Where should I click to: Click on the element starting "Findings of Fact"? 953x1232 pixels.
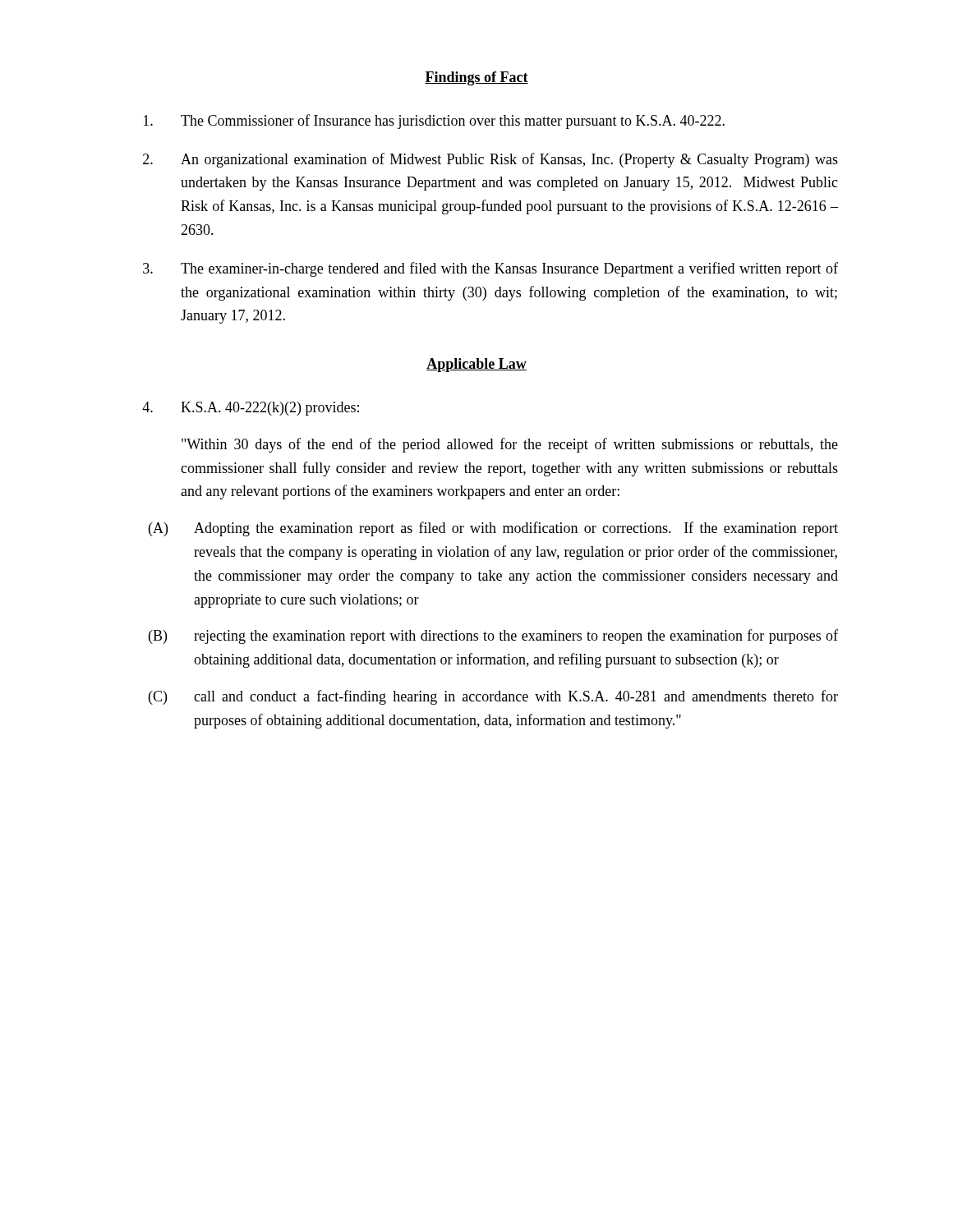pos(476,77)
